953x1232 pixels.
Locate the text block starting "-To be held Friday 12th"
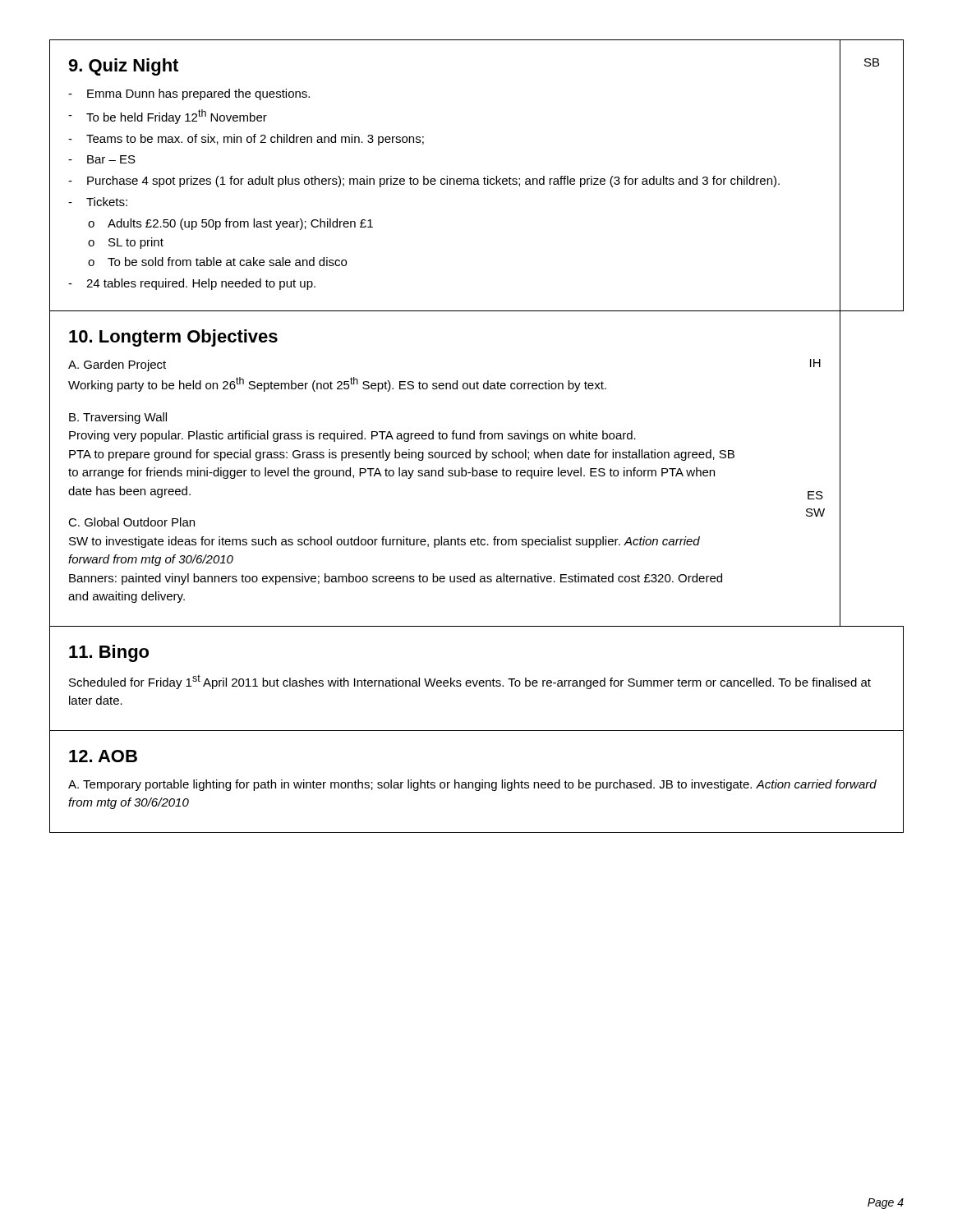click(x=168, y=117)
